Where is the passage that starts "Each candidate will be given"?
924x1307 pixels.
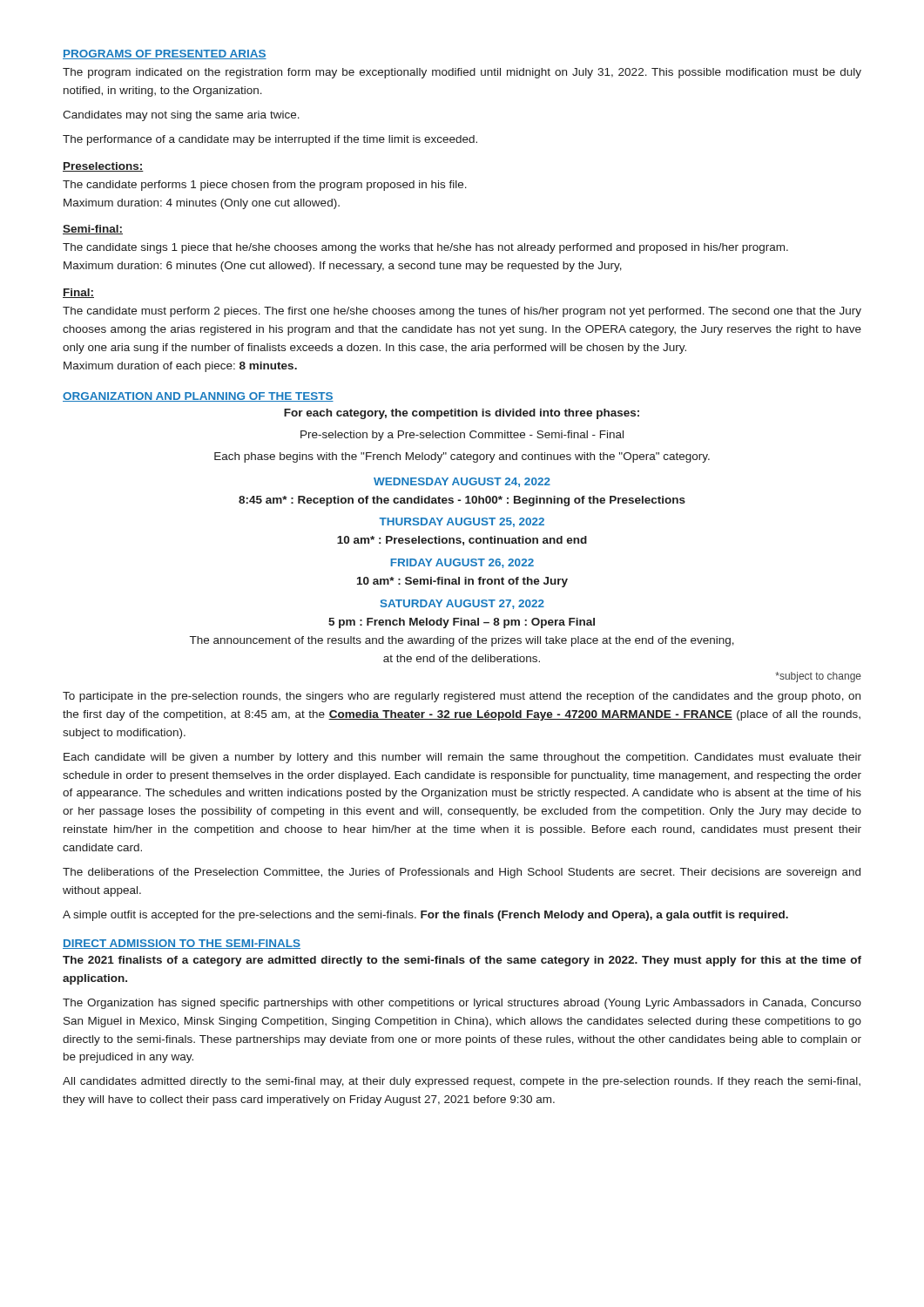(462, 802)
